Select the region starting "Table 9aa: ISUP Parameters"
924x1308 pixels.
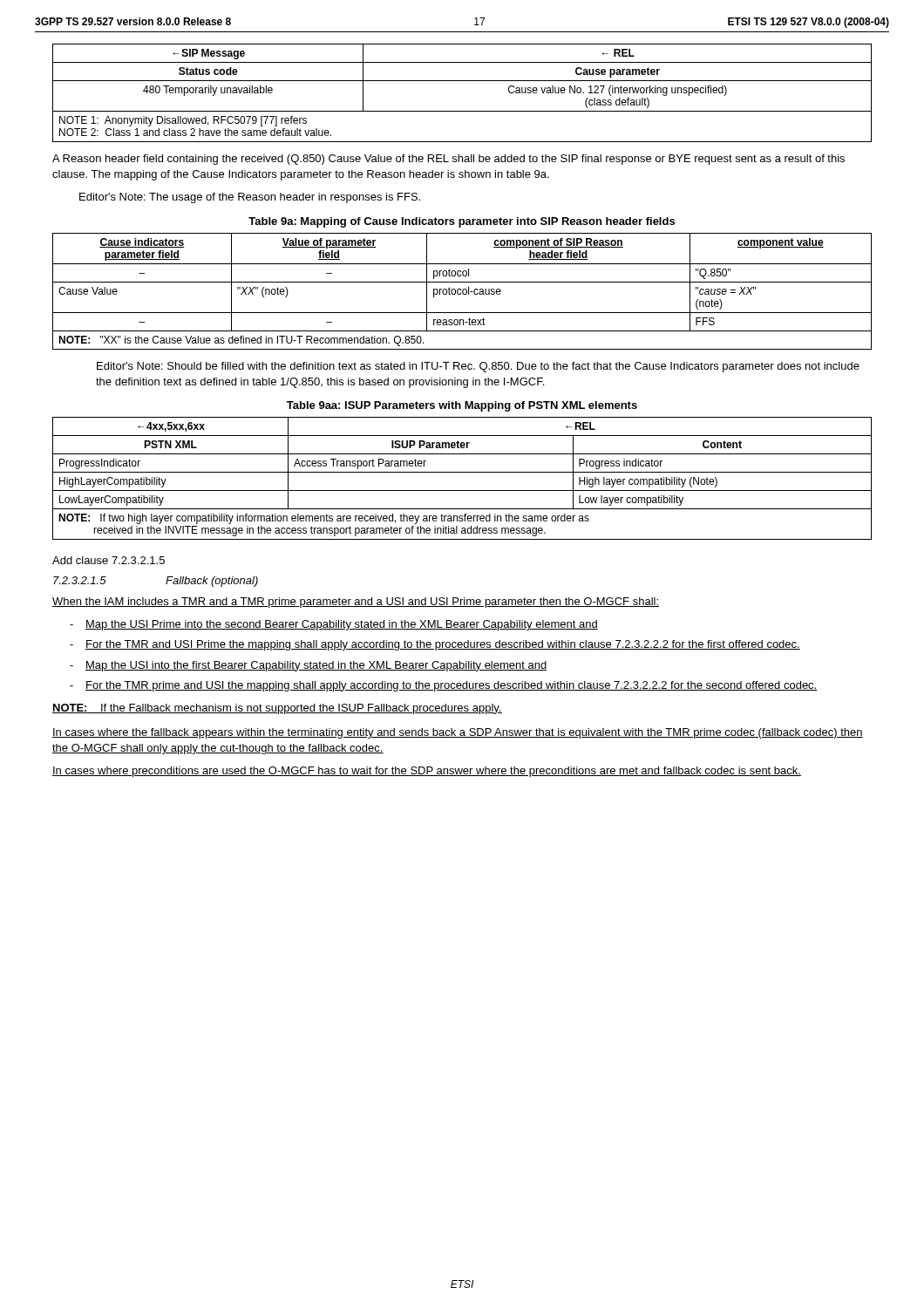pyautogui.click(x=462, y=405)
